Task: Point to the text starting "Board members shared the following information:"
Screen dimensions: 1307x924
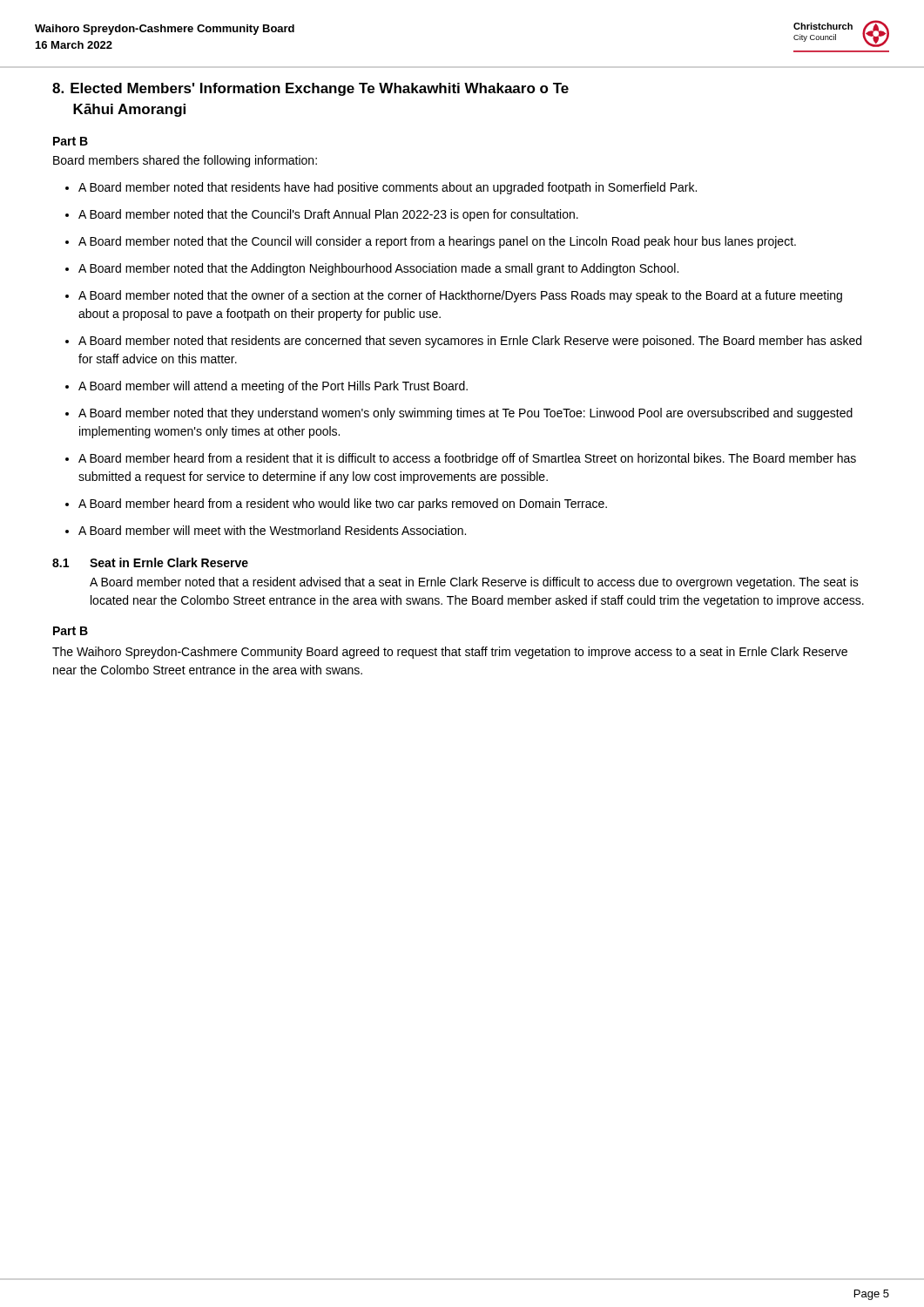Action: [185, 161]
